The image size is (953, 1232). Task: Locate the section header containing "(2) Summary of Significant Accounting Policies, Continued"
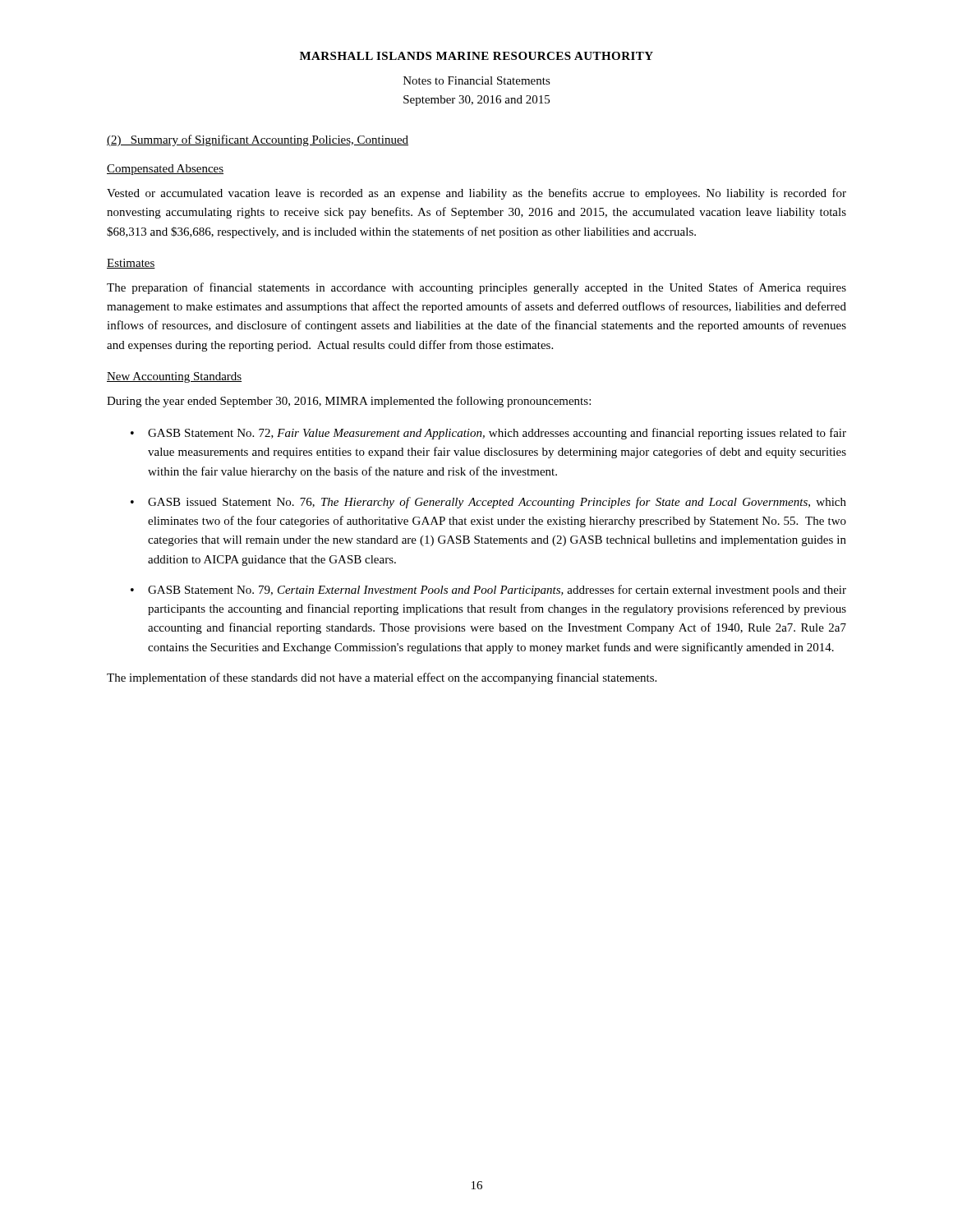point(258,140)
